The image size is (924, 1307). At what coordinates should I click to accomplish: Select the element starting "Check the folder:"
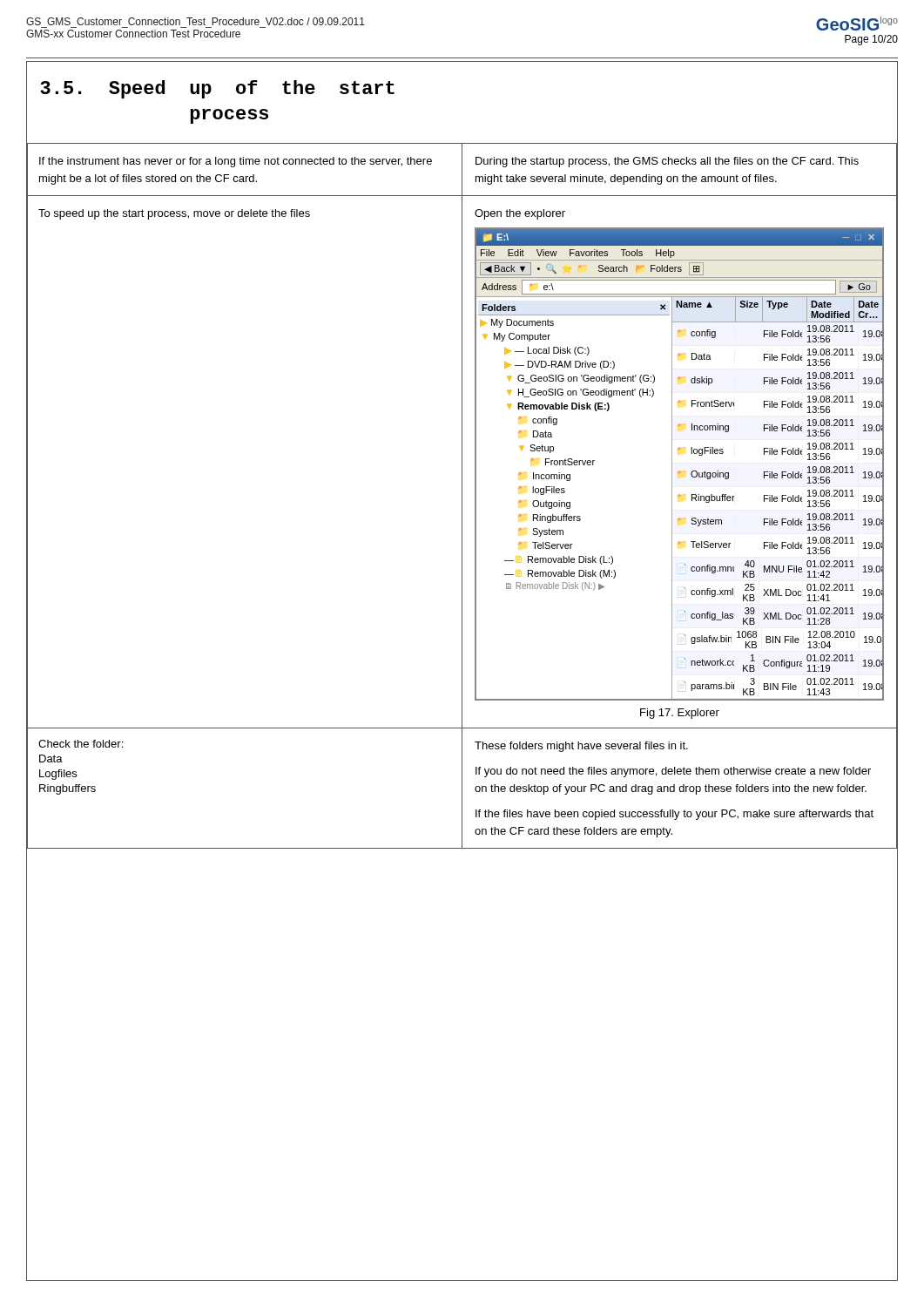(x=81, y=743)
